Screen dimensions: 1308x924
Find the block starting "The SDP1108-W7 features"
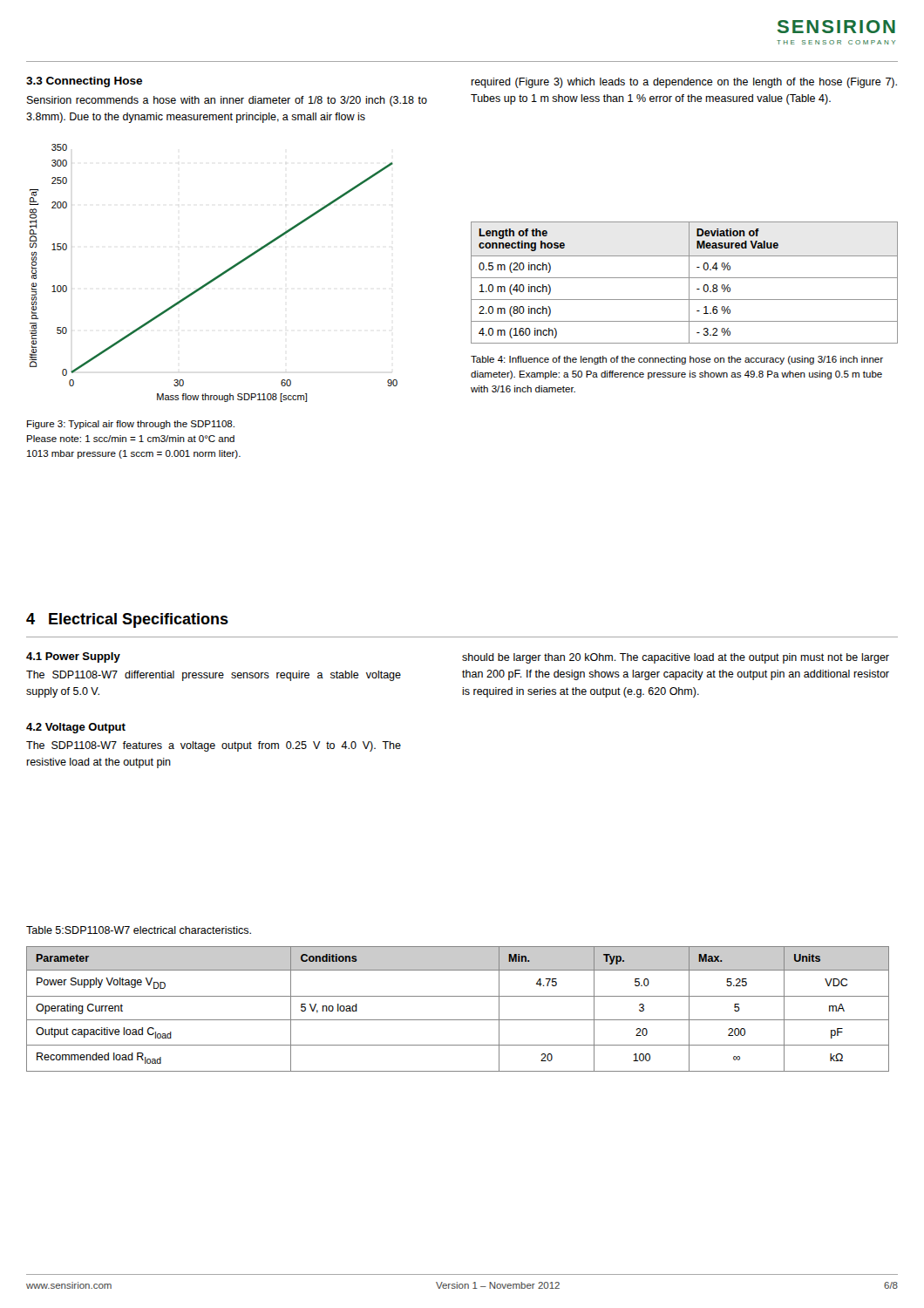[x=214, y=754]
